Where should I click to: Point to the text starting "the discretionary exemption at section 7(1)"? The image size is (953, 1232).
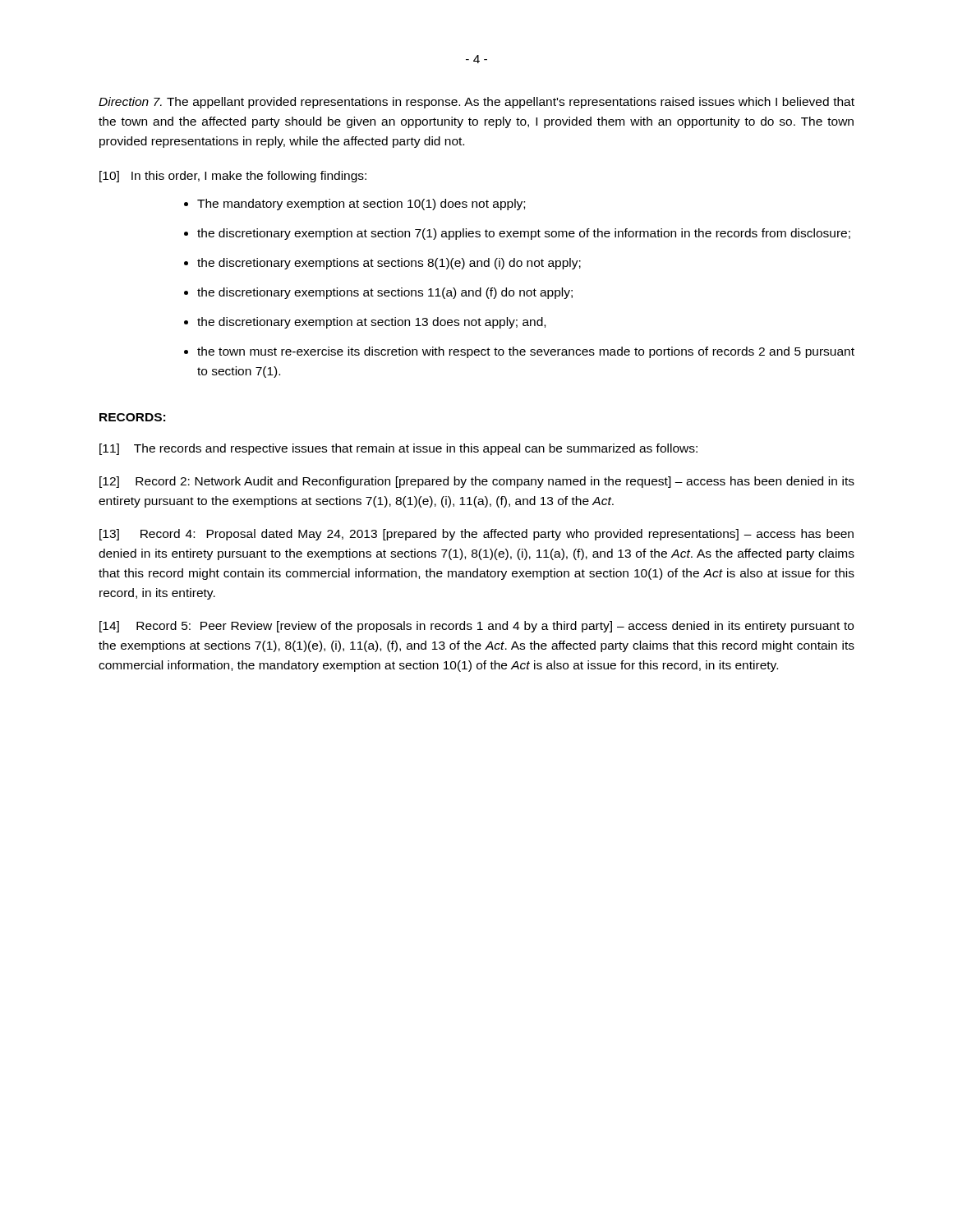tap(526, 233)
